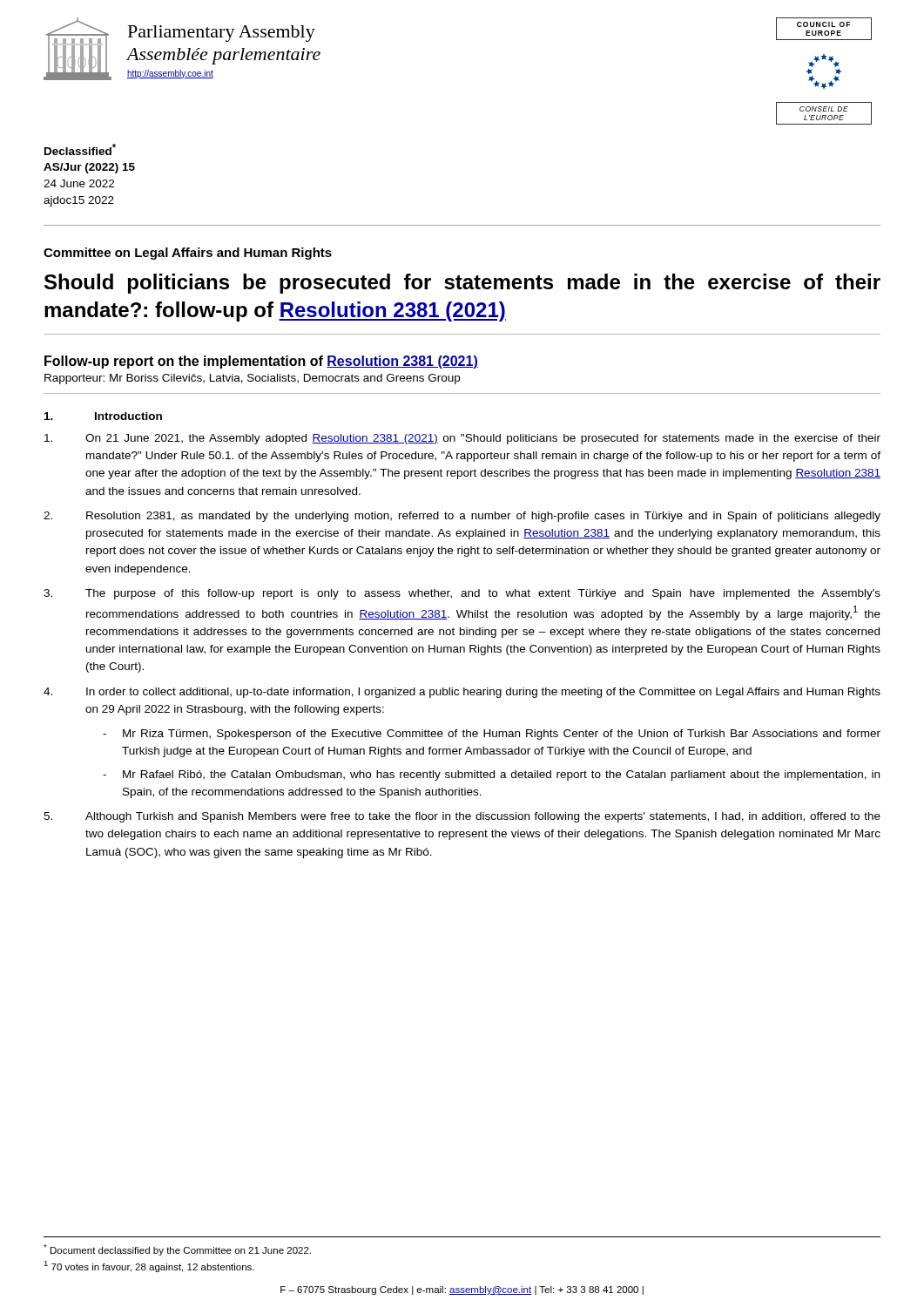Select the passage starting "- Mr Riza Türmen,"
924x1307 pixels.
click(492, 743)
